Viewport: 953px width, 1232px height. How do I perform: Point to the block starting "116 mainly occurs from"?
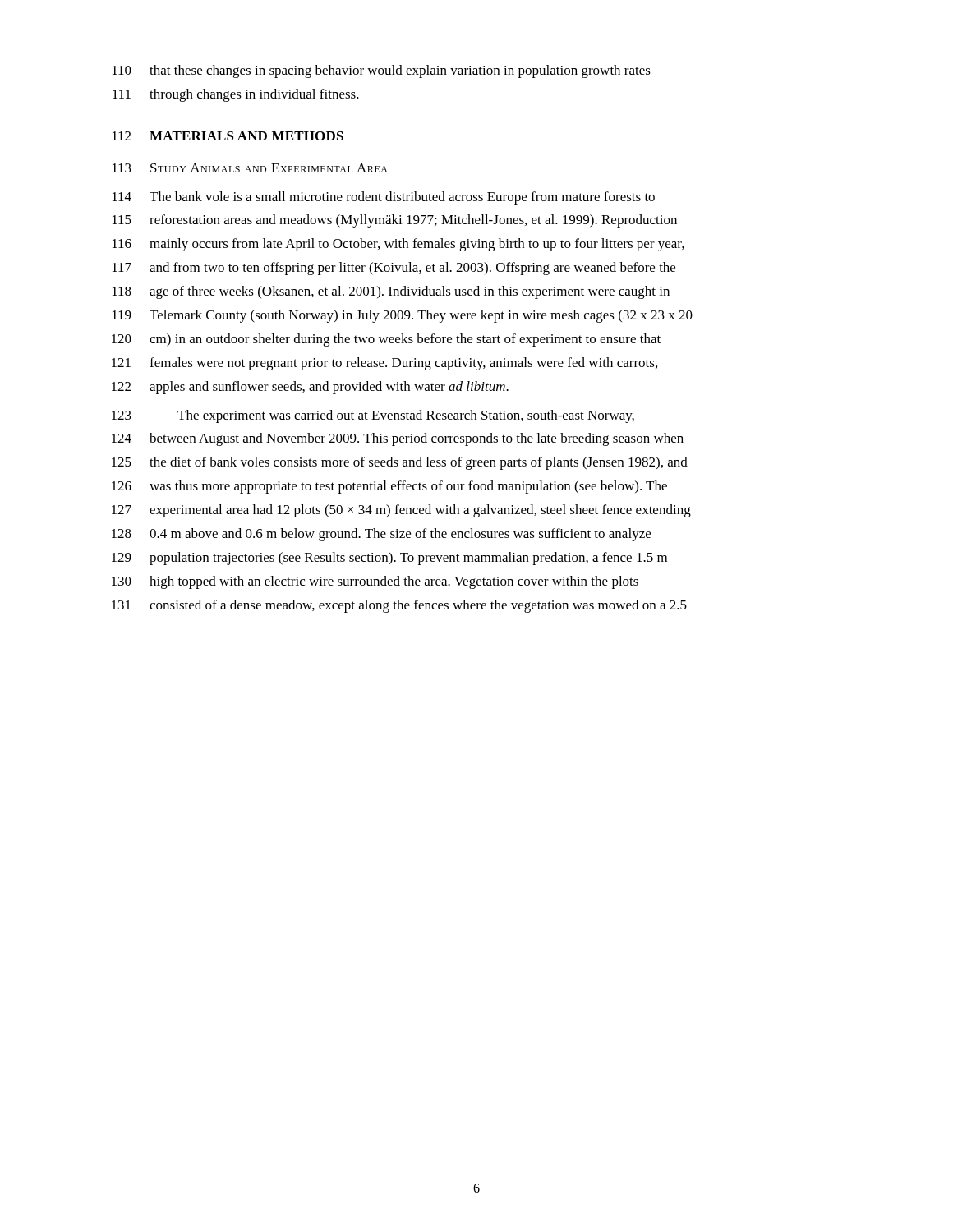click(x=476, y=245)
